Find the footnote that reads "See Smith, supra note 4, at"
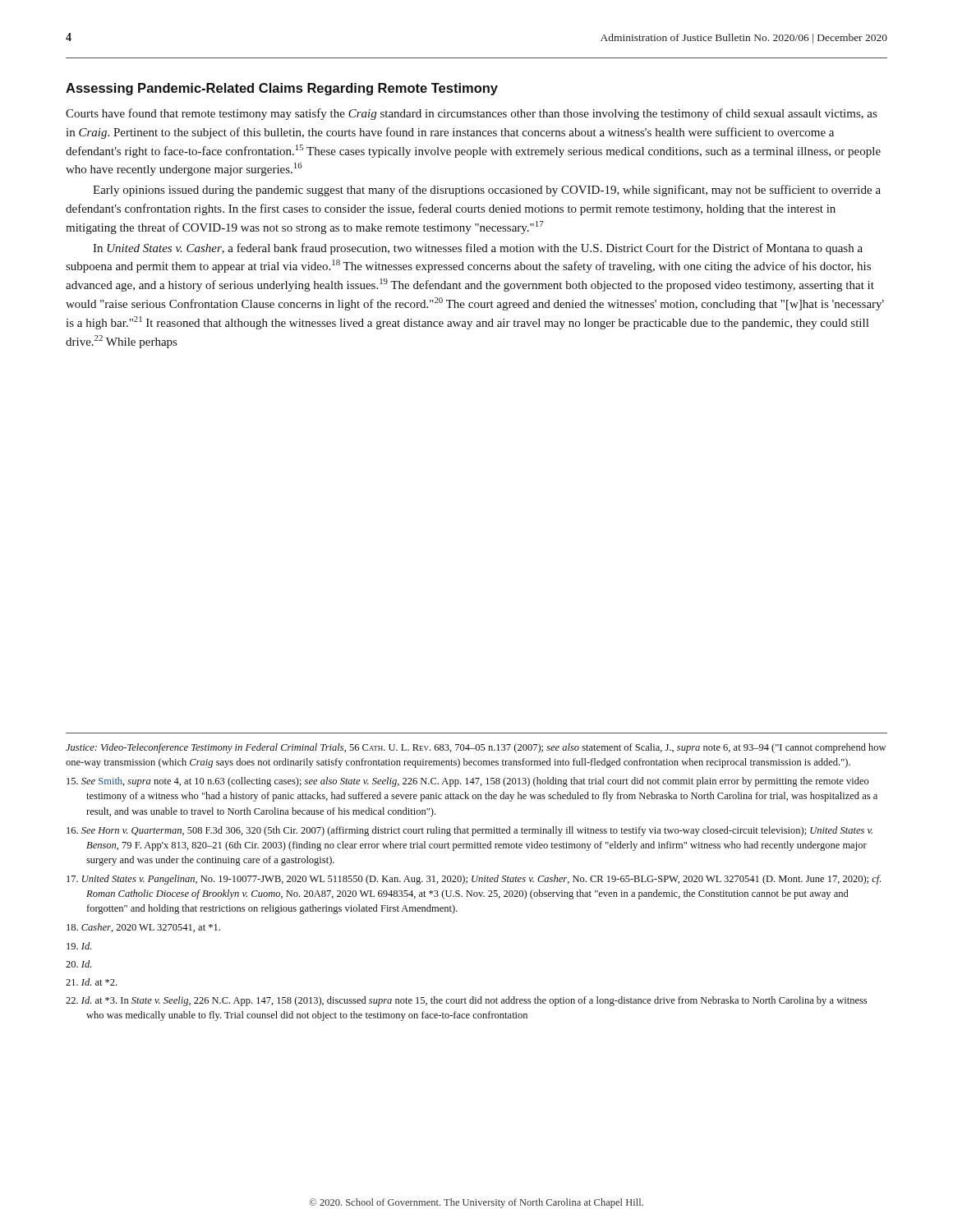The width and height of the screenshot is (953, 1232). click(472, 796)
